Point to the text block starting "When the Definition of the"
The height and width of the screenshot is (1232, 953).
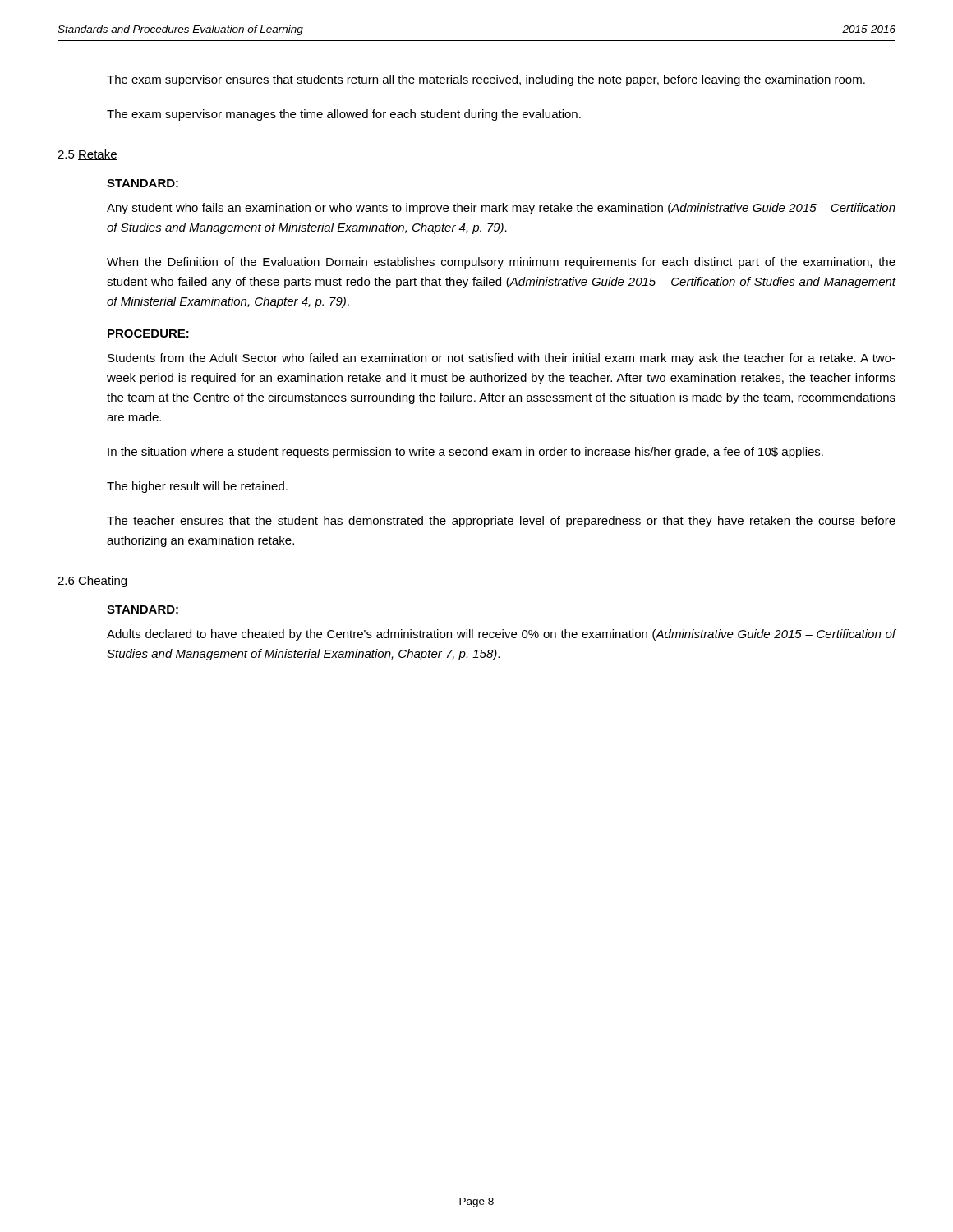click(x=501, y=281)
